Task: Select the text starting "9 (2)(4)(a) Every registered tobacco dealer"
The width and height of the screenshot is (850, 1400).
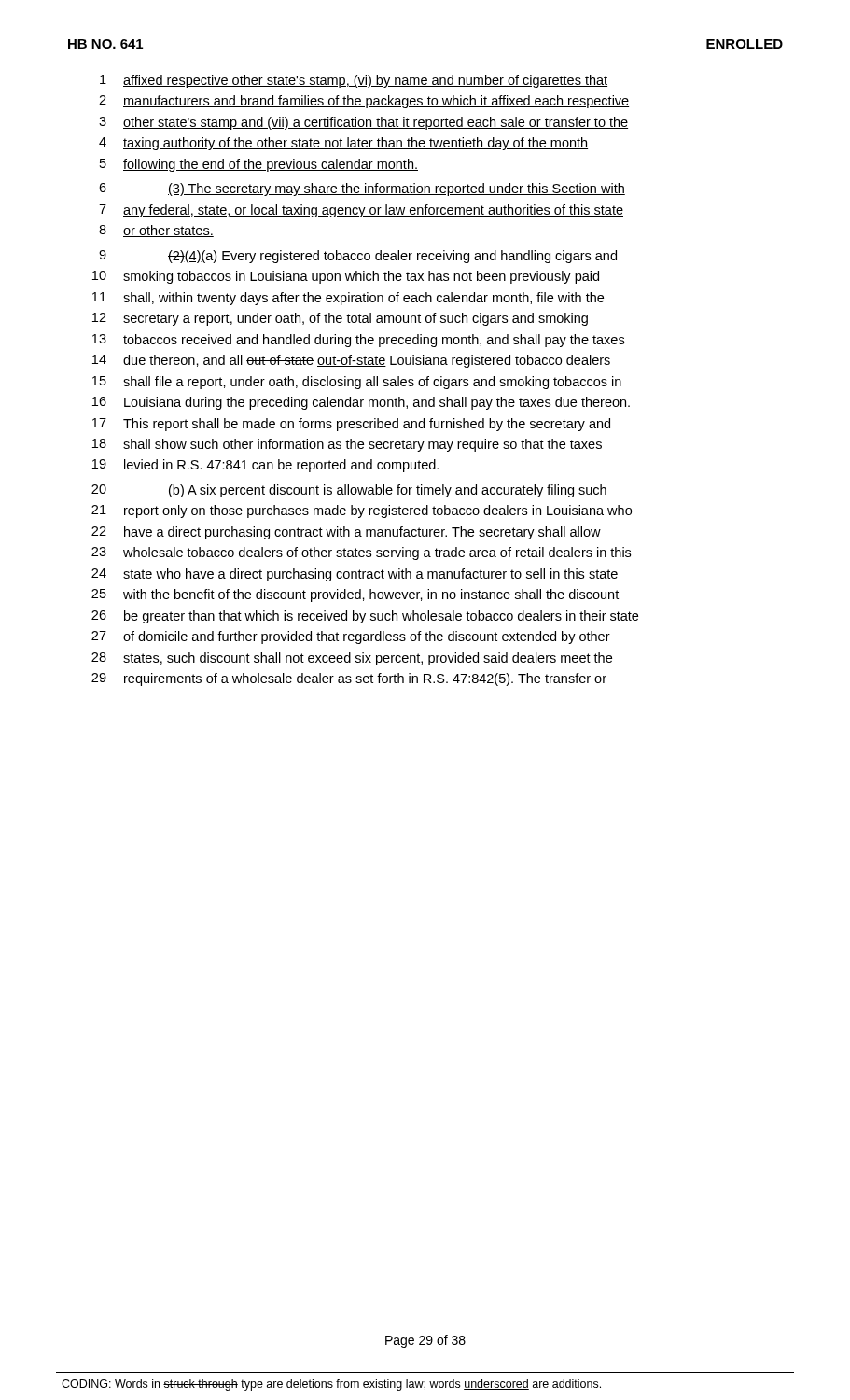Action: [x=425, y=256]
